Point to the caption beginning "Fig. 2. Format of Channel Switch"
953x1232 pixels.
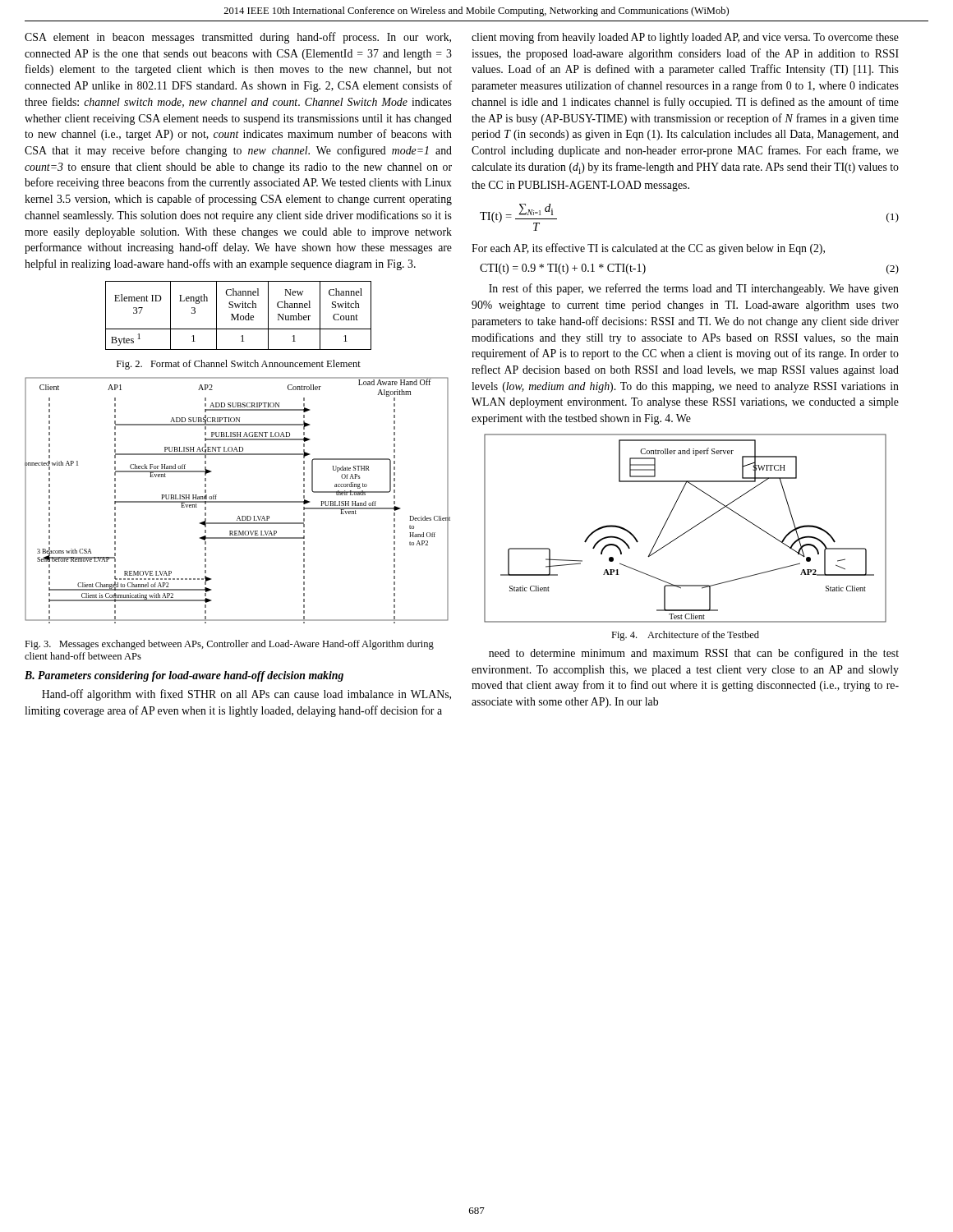(x=238, y=364)
